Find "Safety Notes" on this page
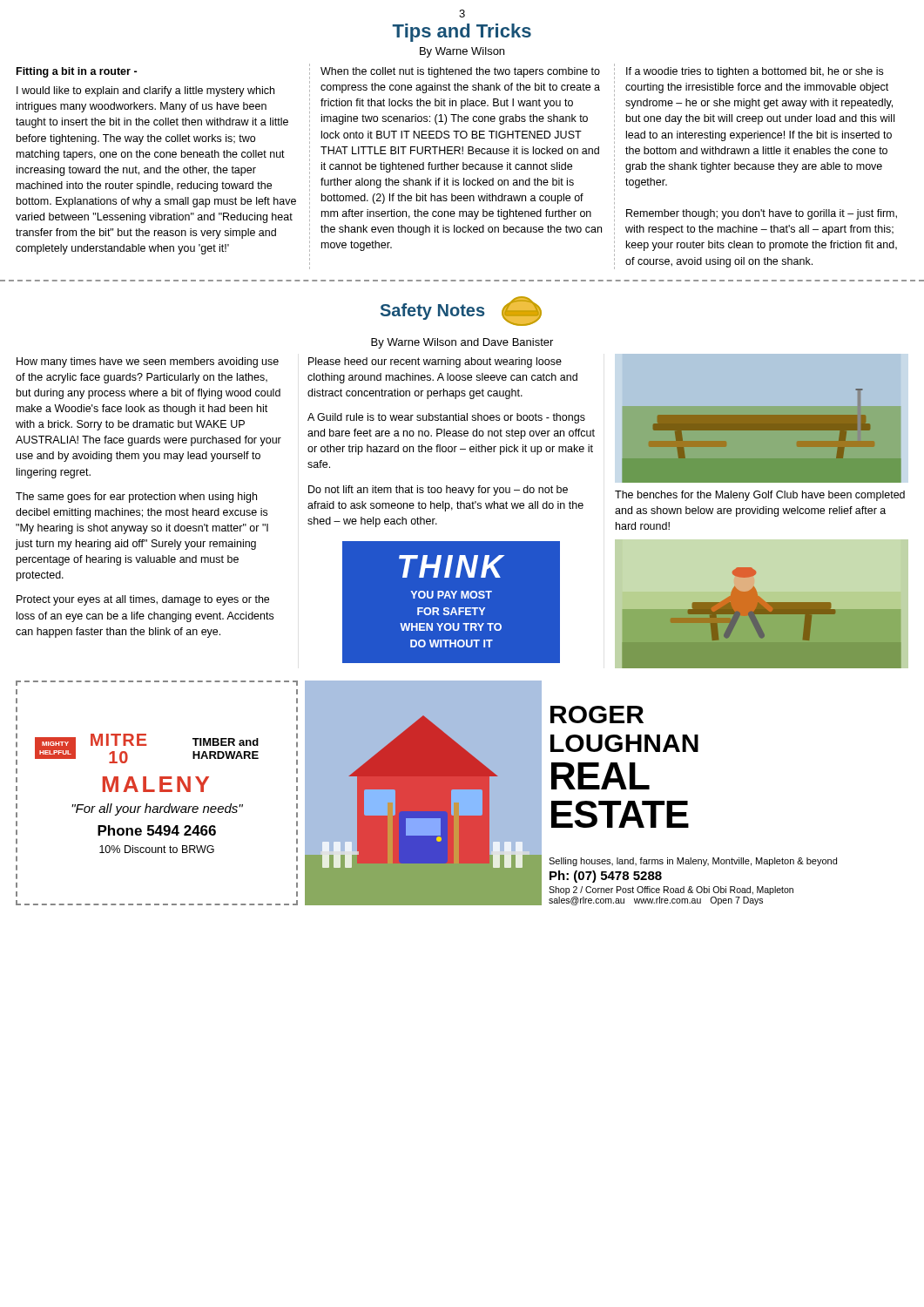This screenshot has height=1307, width=924. click(x=432, y=310)
